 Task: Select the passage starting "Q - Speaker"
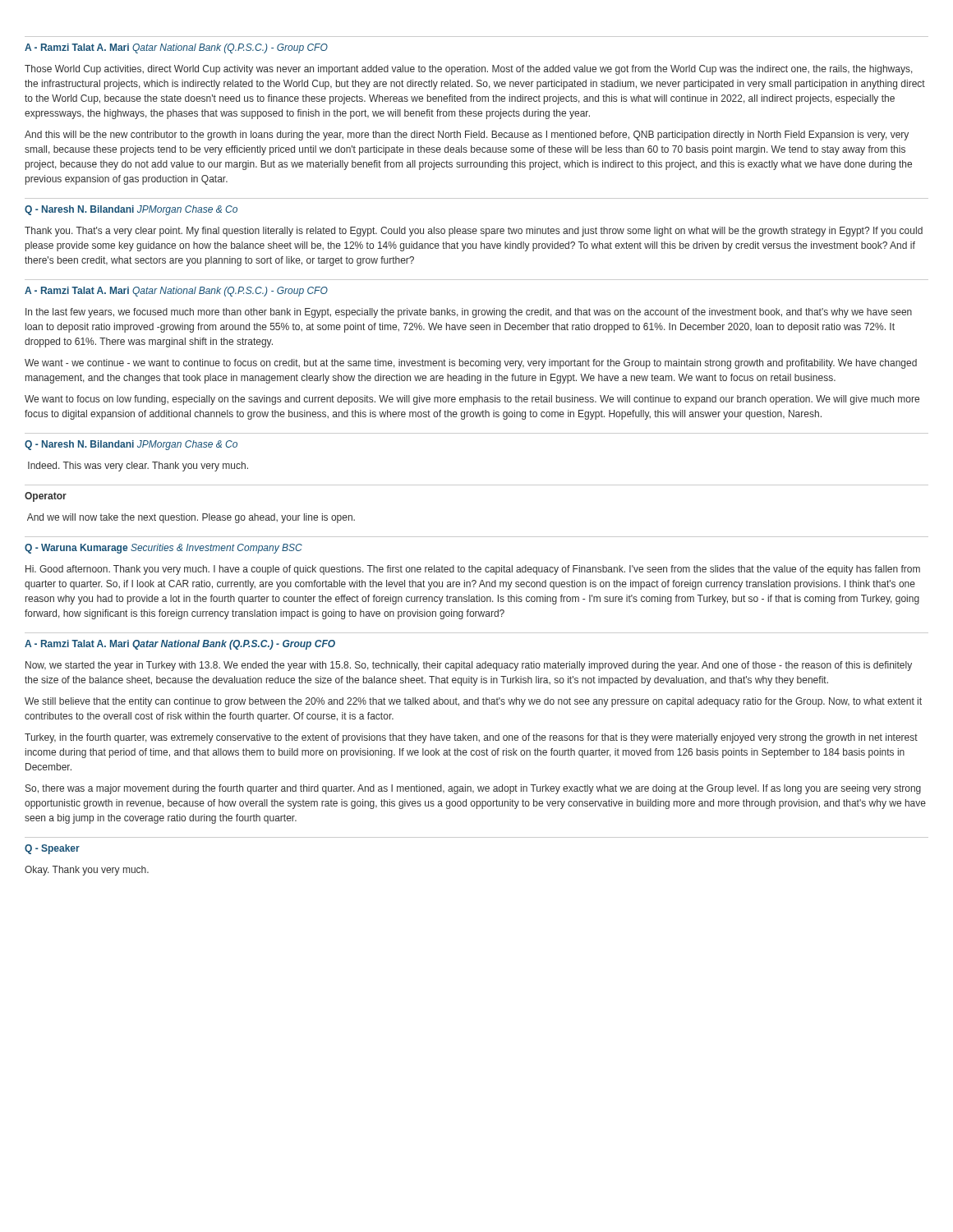coord(52,848)
